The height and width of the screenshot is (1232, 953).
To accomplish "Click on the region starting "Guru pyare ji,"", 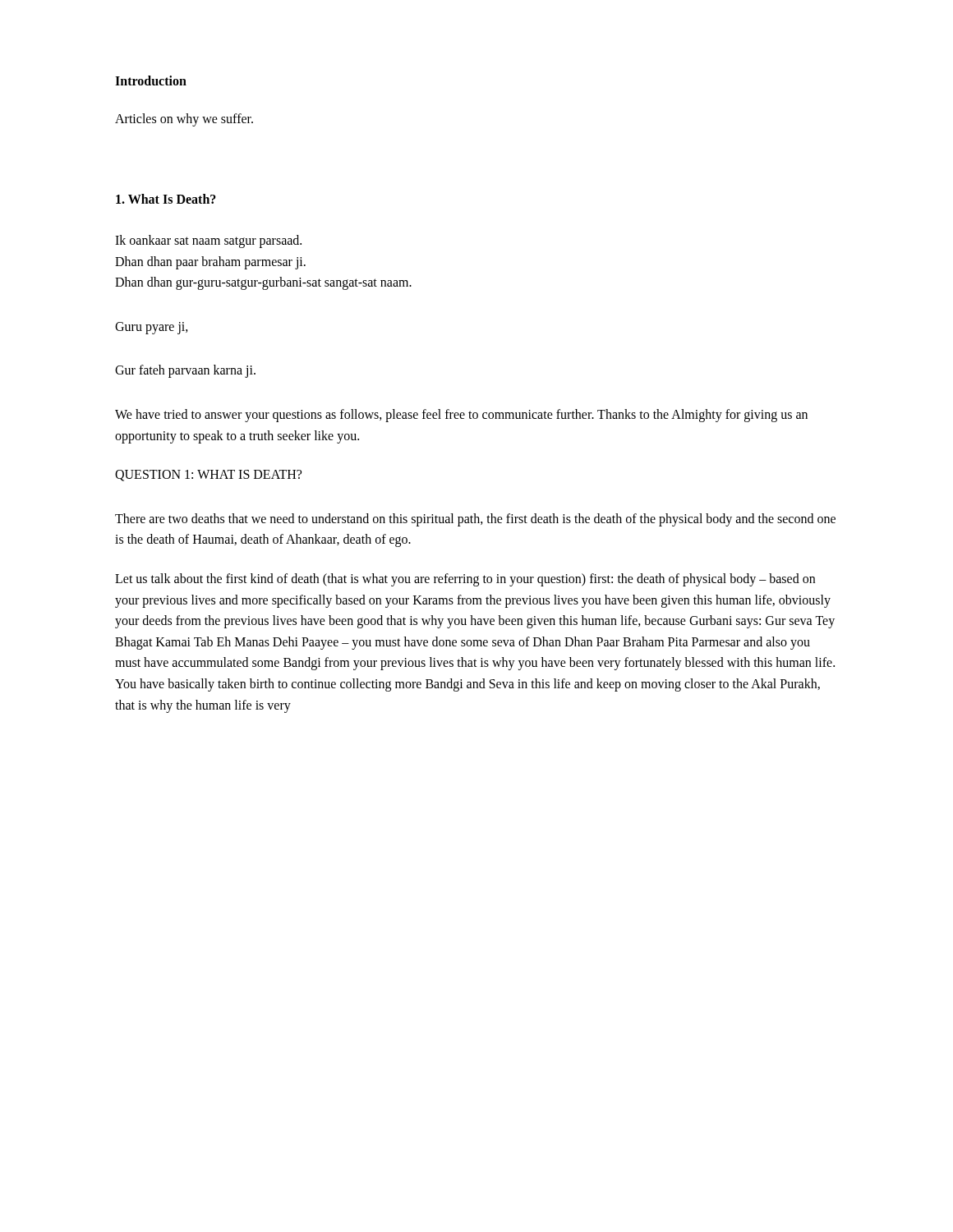I will click(x=152, y=326).
